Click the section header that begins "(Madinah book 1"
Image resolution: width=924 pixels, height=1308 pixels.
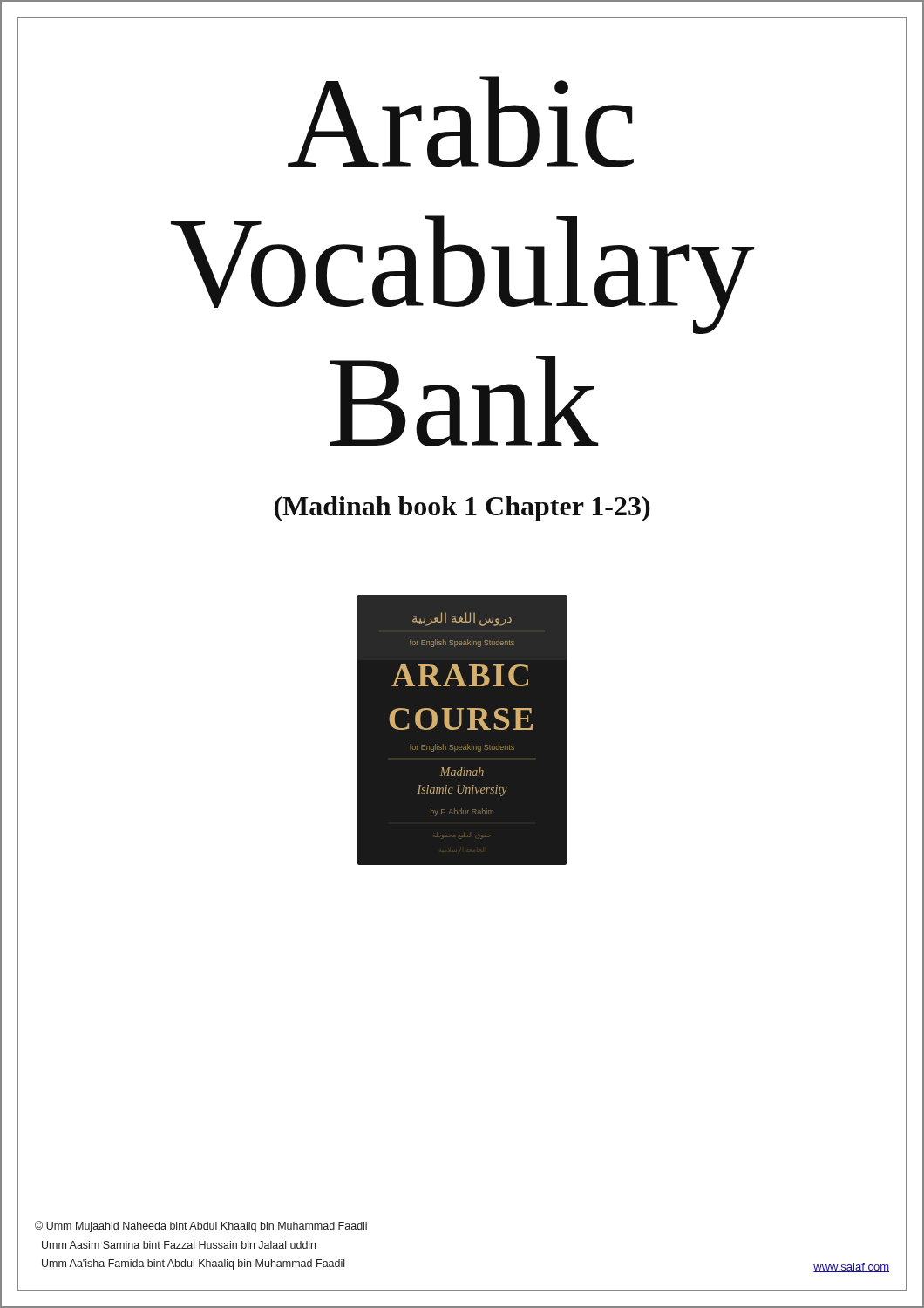coord(462,506)
